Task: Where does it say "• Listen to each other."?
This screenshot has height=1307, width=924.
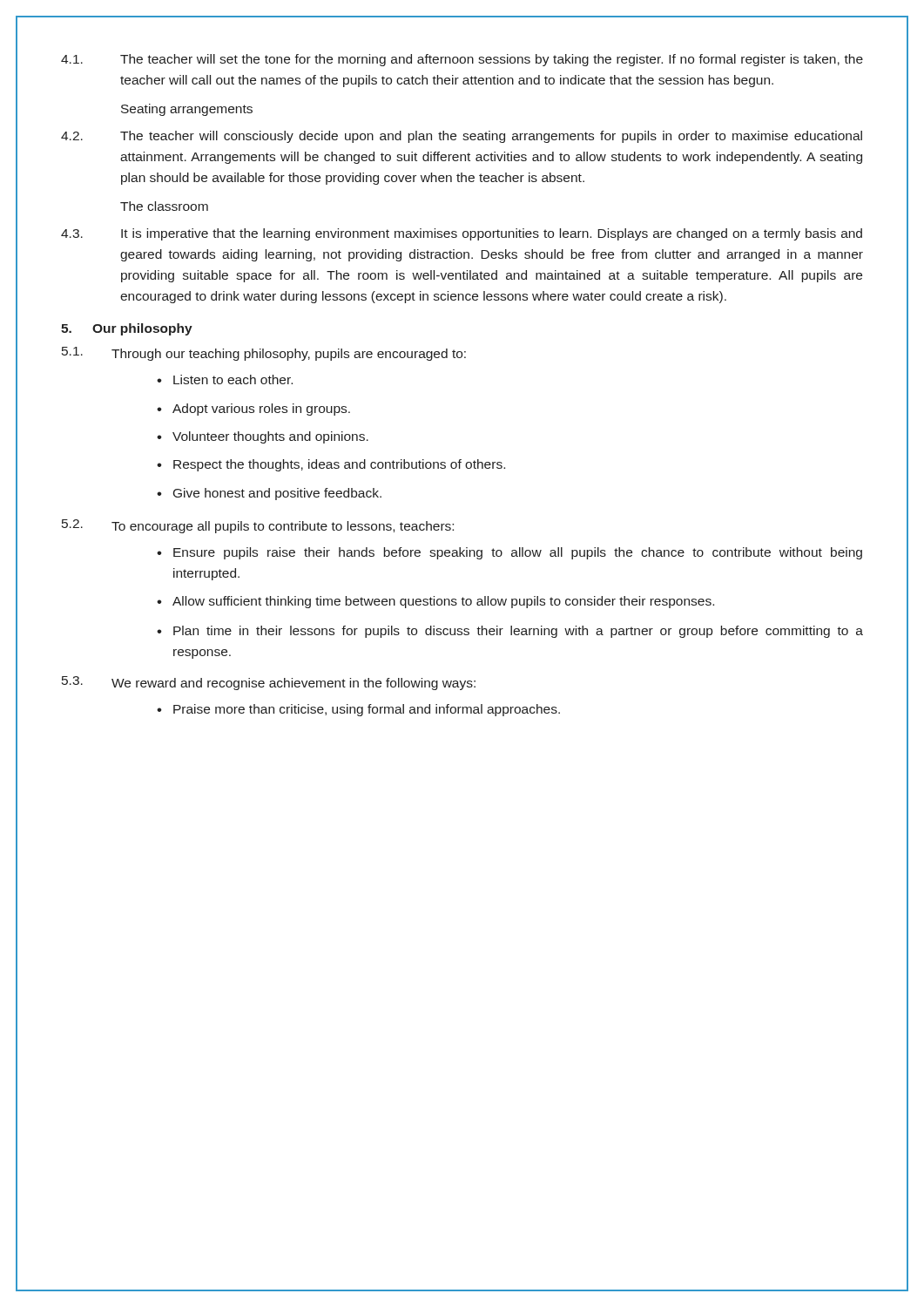Action: click(225, 379)
